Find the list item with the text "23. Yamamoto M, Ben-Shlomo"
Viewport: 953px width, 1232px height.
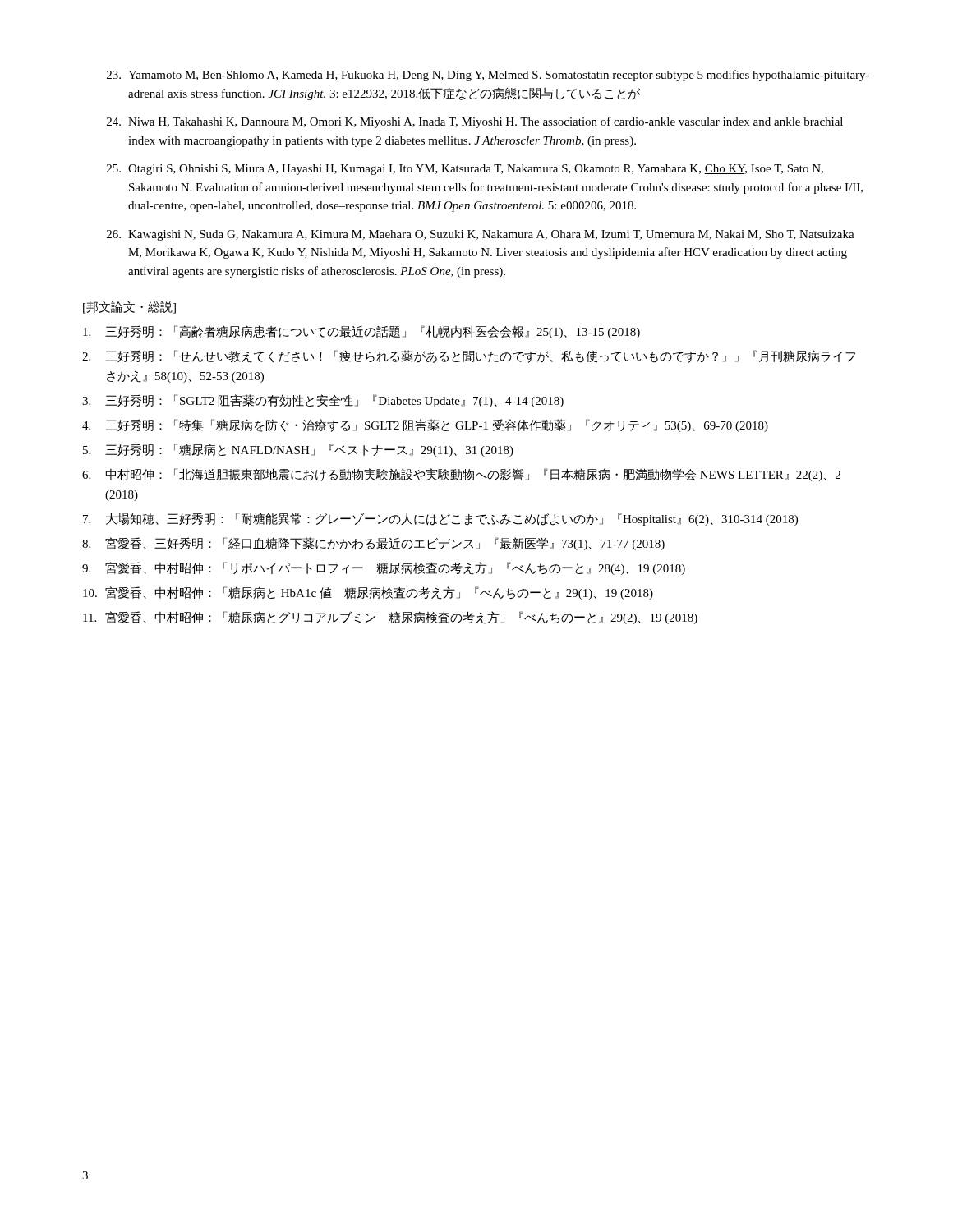click(476, 84)
